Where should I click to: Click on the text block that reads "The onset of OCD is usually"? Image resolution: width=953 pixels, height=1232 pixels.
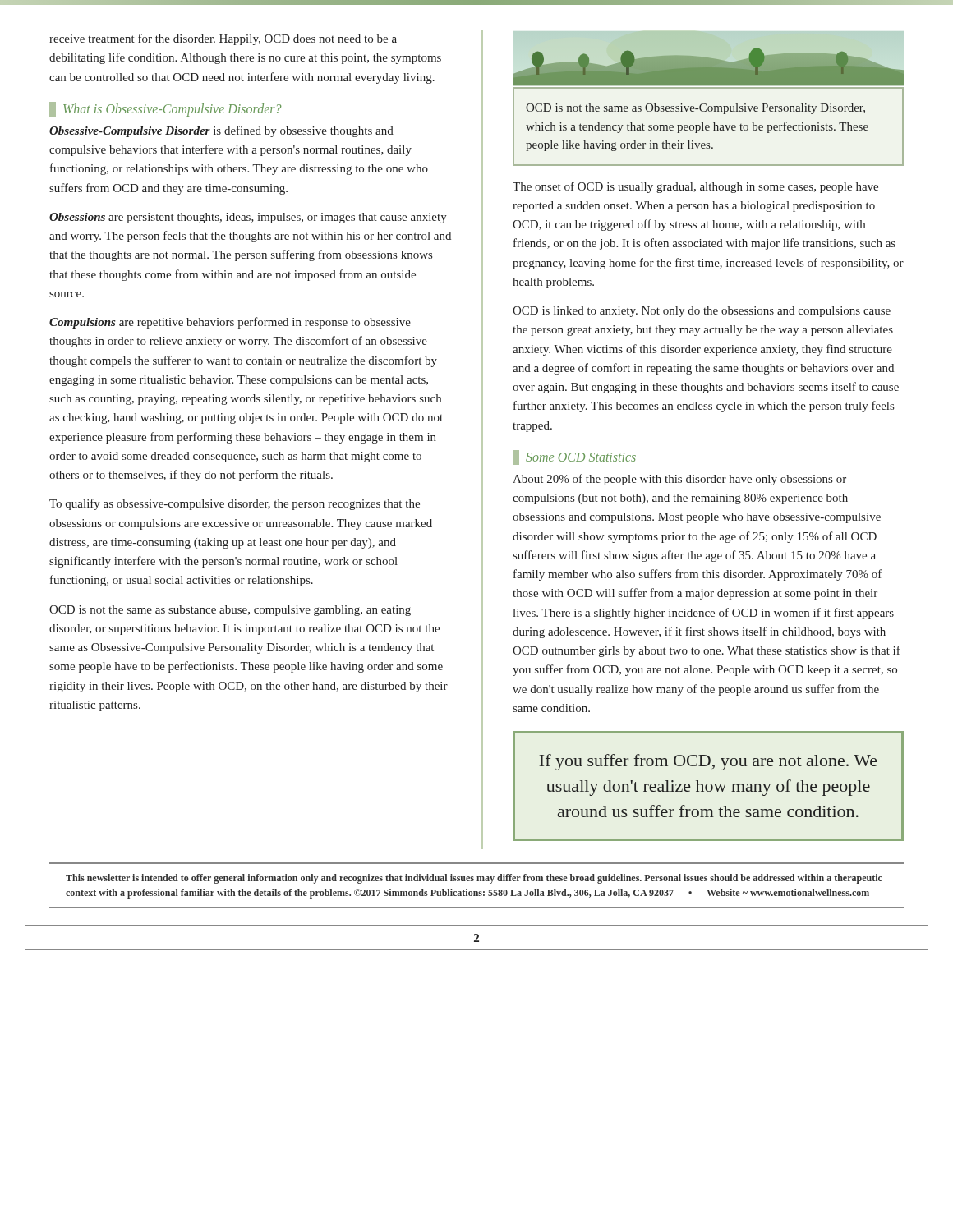tap(708, 306)
